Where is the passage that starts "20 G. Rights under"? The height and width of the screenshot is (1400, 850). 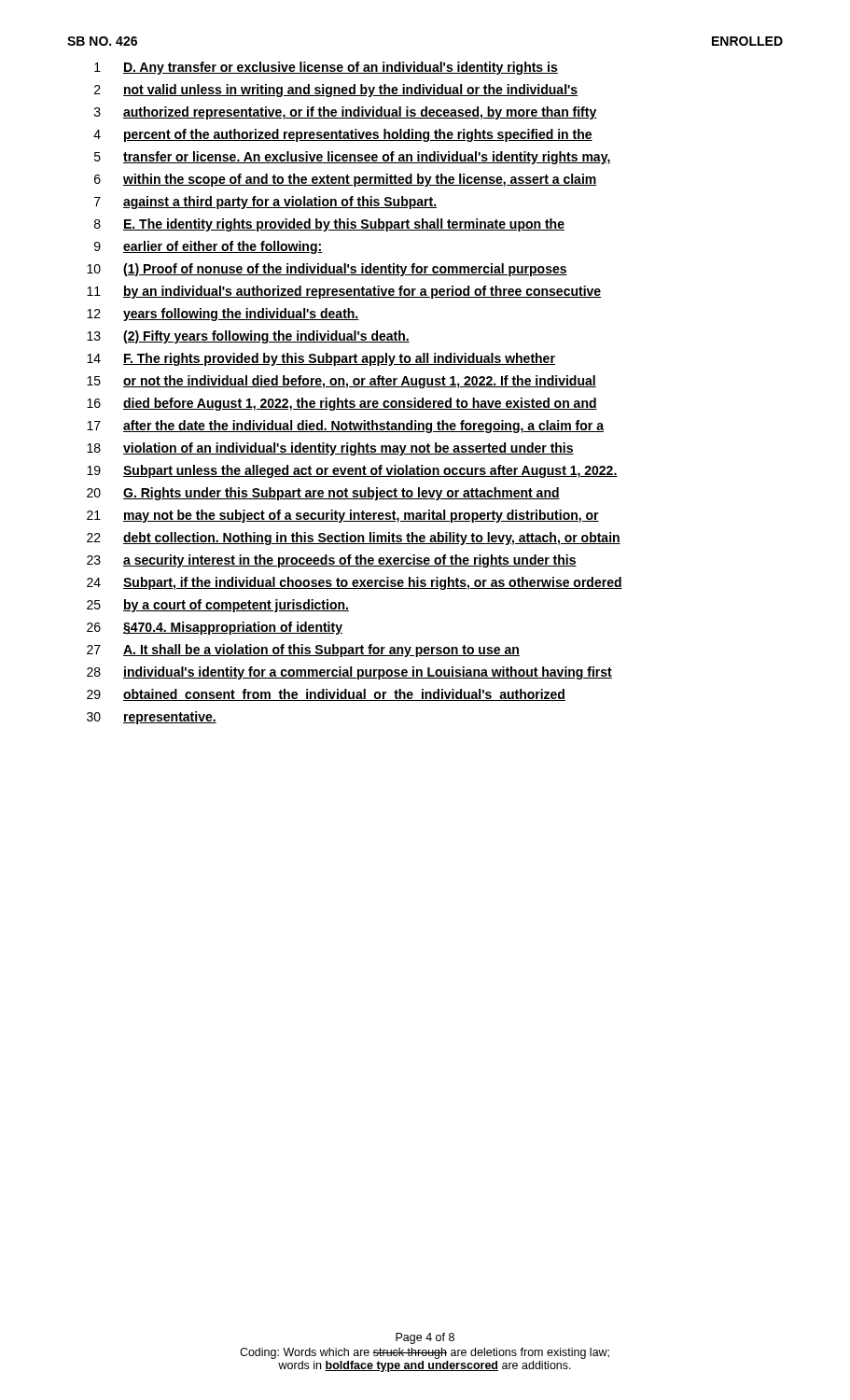click(x=425, y=494)
